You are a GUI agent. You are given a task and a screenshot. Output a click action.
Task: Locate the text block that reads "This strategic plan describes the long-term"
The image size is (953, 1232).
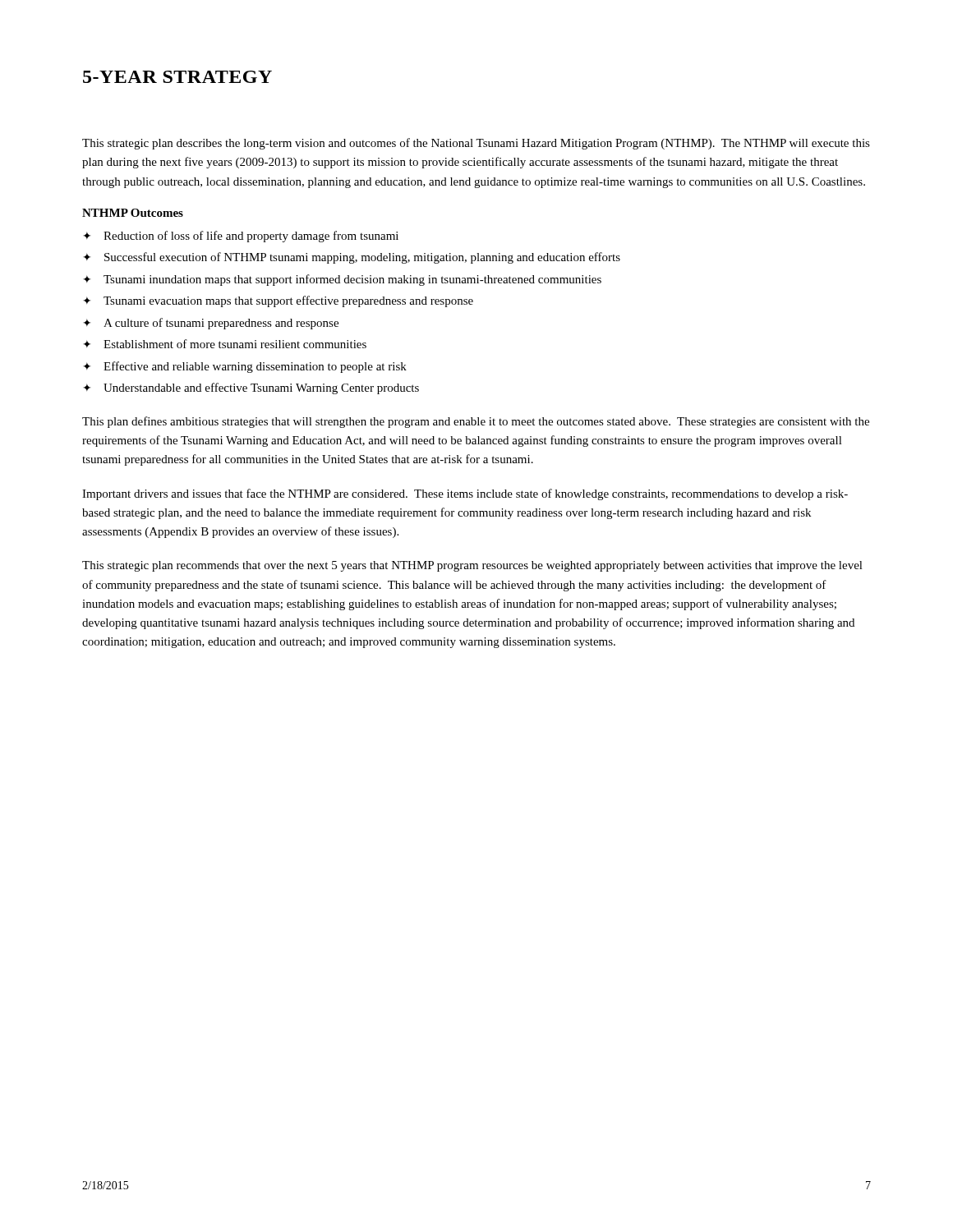coord(476,162)
